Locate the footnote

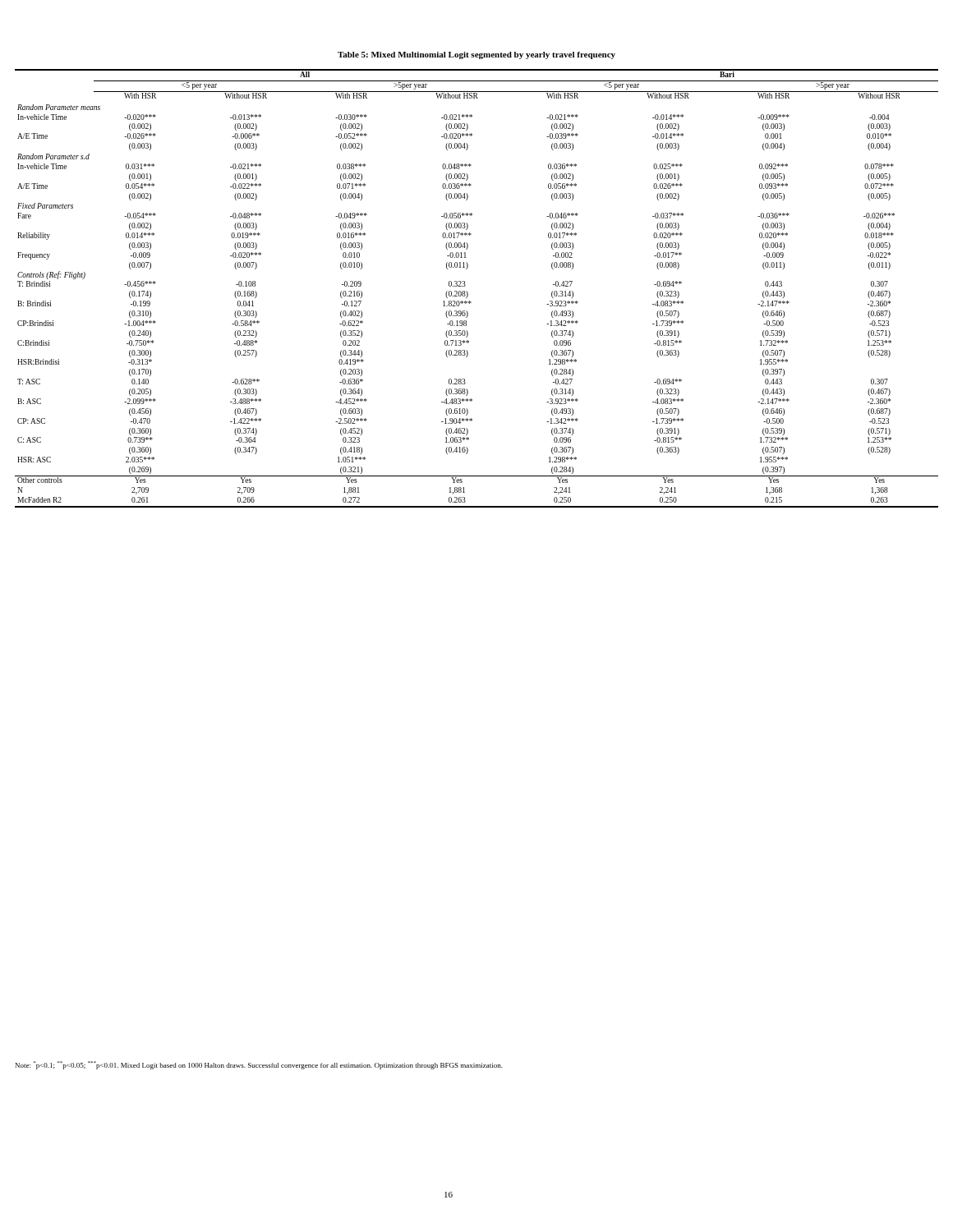coord(259,1064)
